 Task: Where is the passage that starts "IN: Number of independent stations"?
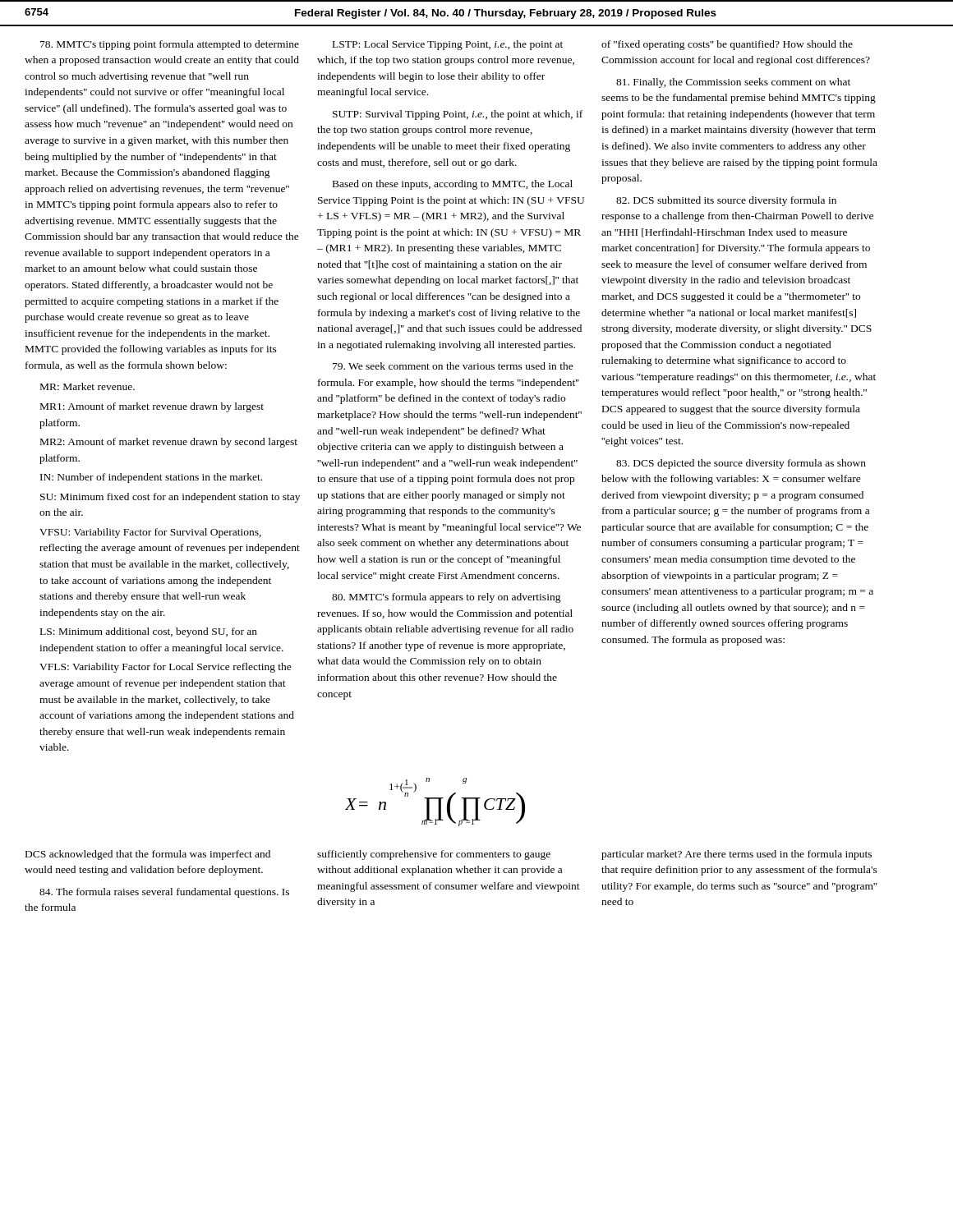[x=151, y=477]
